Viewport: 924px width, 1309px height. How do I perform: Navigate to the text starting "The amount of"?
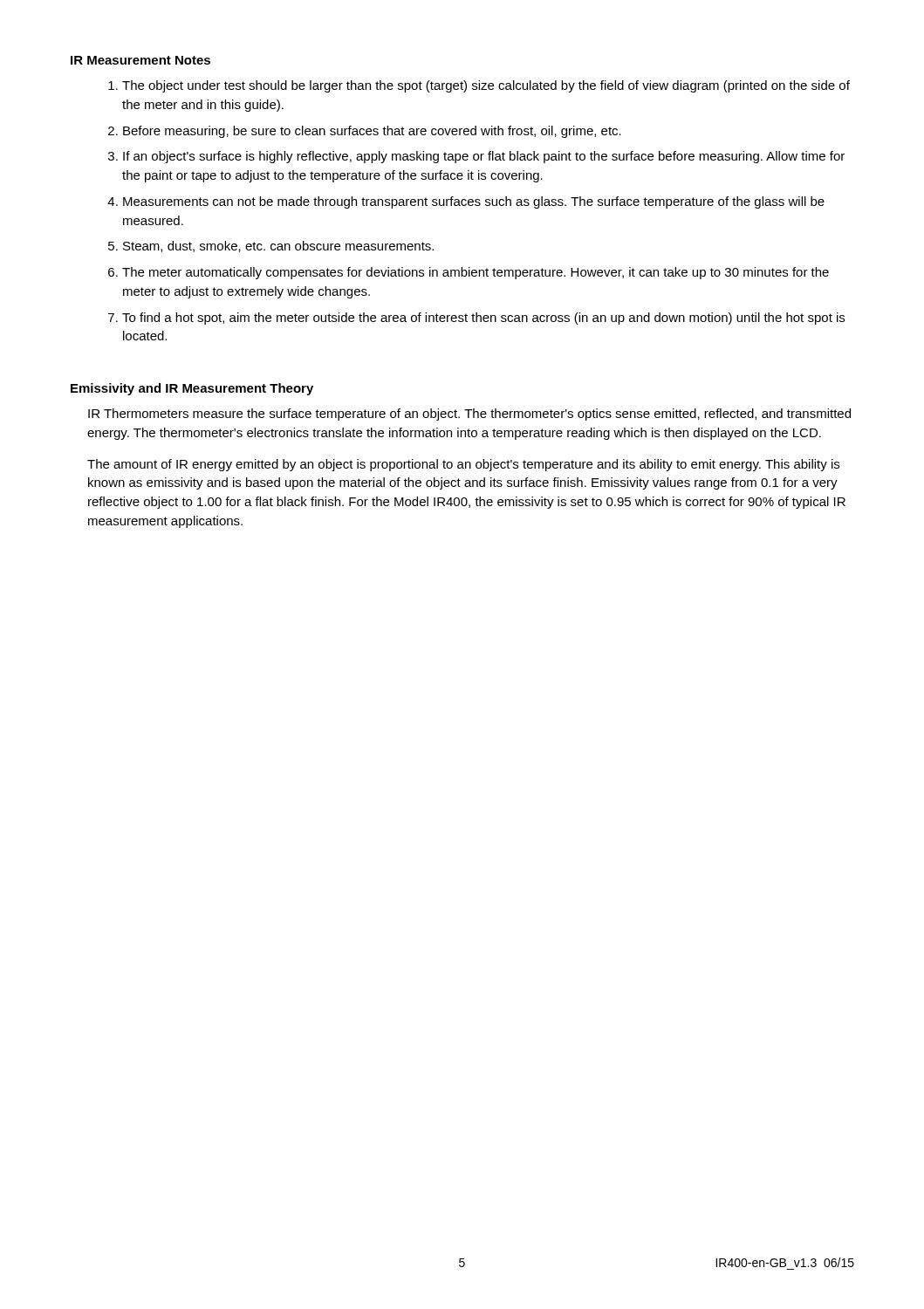pos(467,492)
